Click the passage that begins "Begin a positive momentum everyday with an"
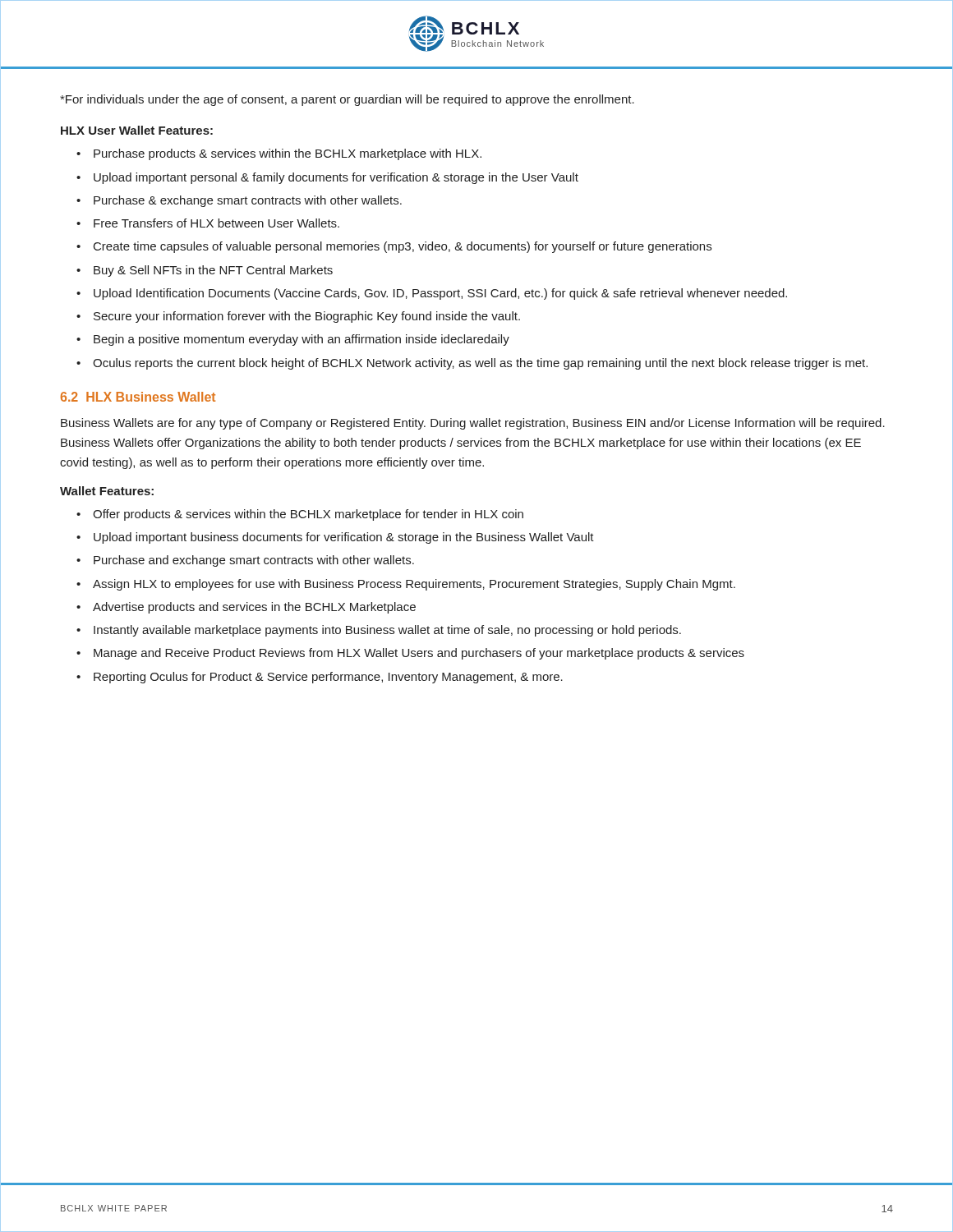The width and height of the screenshot is (953, 1232). [x=301, y=339]
